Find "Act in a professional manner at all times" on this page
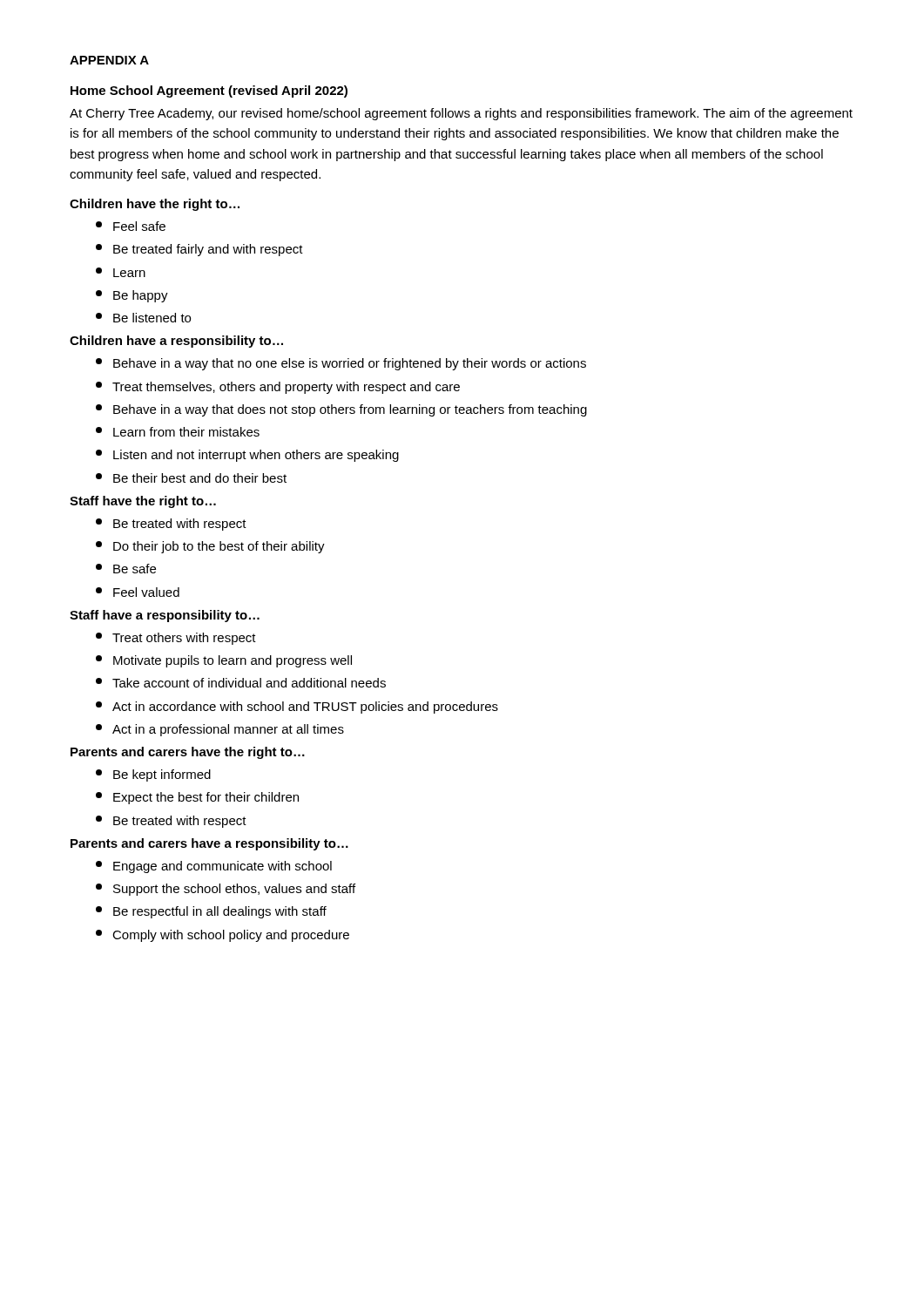This screenshot has width=924, height=1307. [220, 729]
